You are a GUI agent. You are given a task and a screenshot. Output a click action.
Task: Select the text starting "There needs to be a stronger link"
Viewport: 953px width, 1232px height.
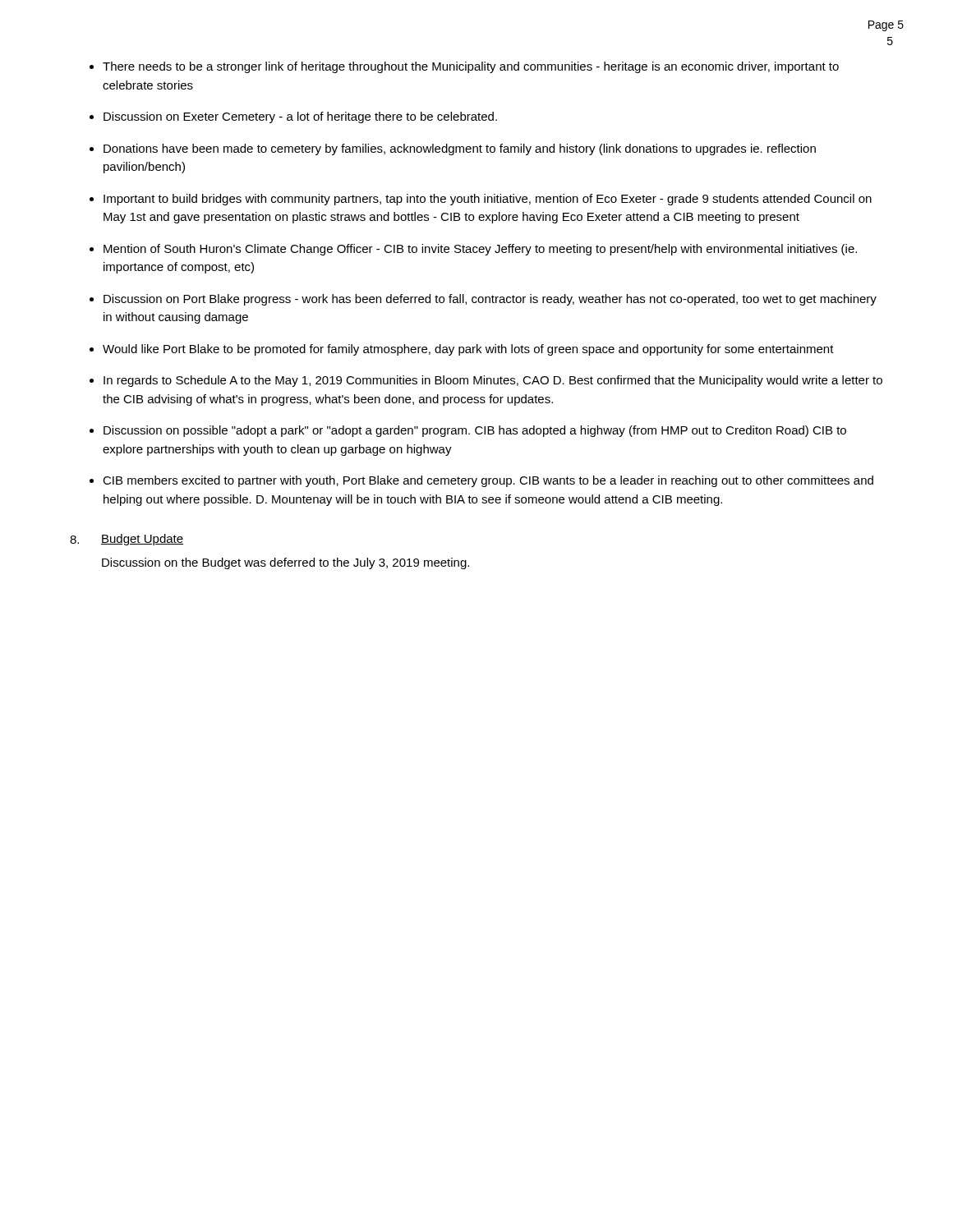coord(471,75)
